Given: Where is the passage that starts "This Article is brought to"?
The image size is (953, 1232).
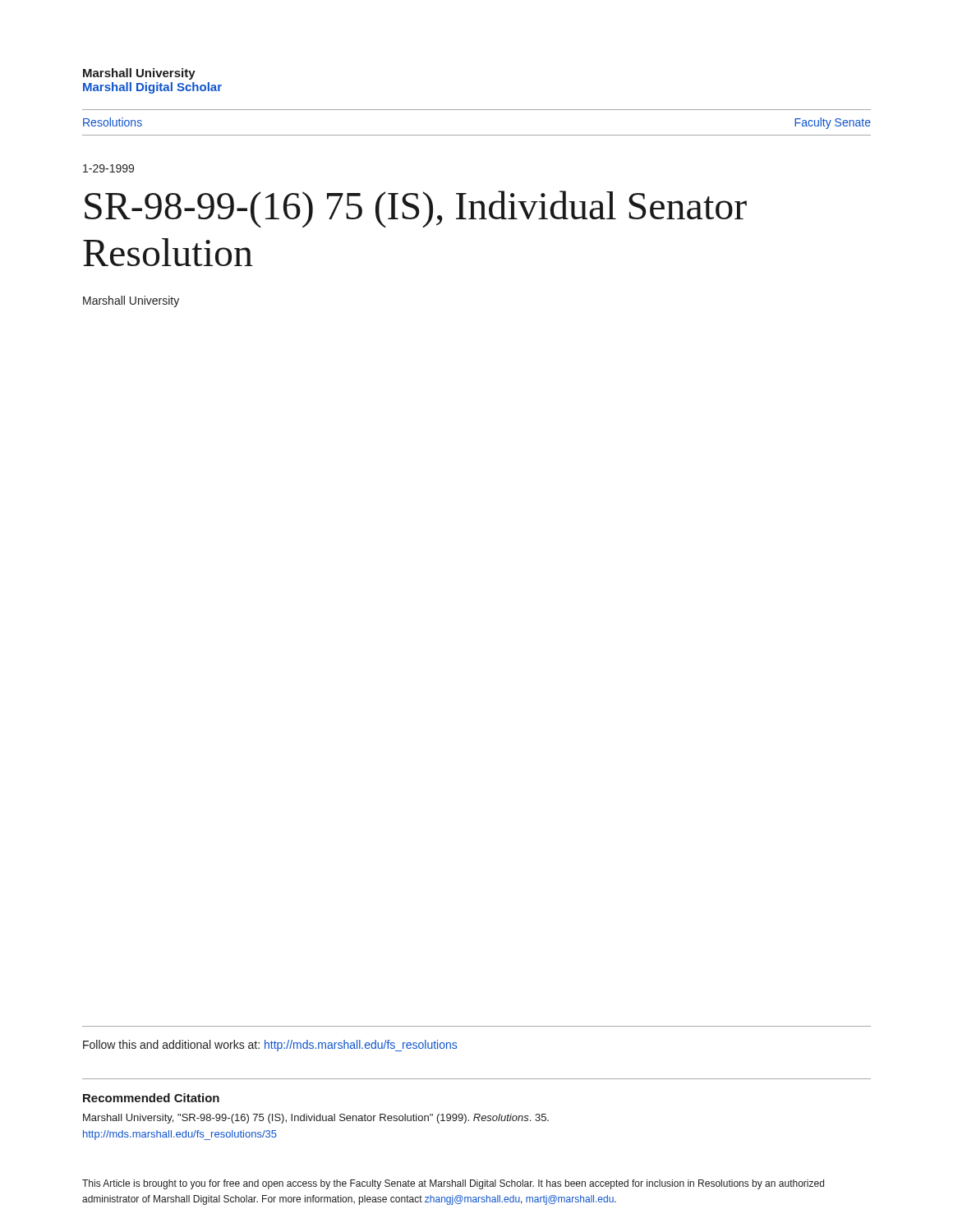Looking at the screenshot, I should (453, 1191).
